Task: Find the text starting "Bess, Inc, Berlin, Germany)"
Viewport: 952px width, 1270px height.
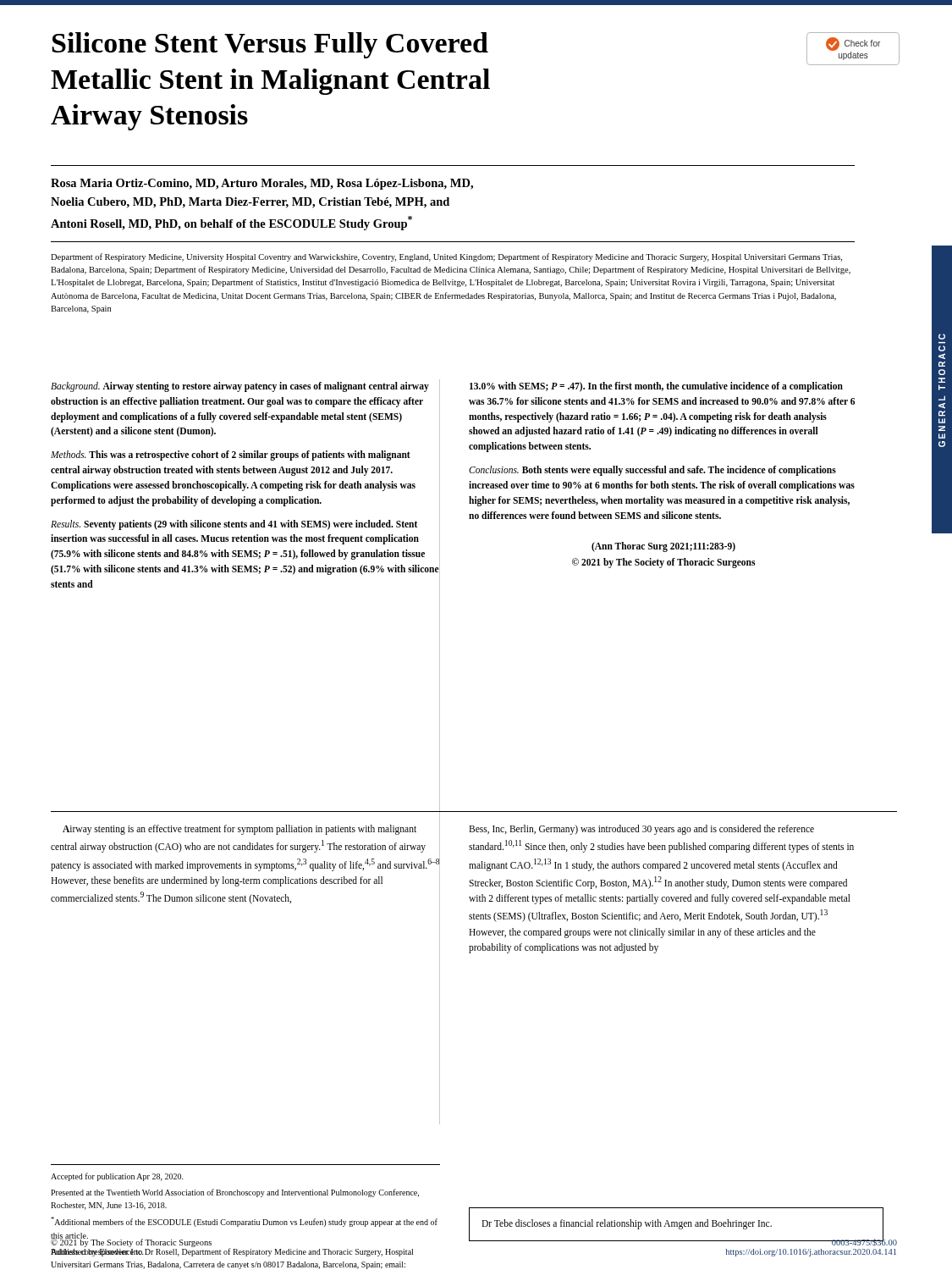Action: pyautogui.click(x=663, y=888)
